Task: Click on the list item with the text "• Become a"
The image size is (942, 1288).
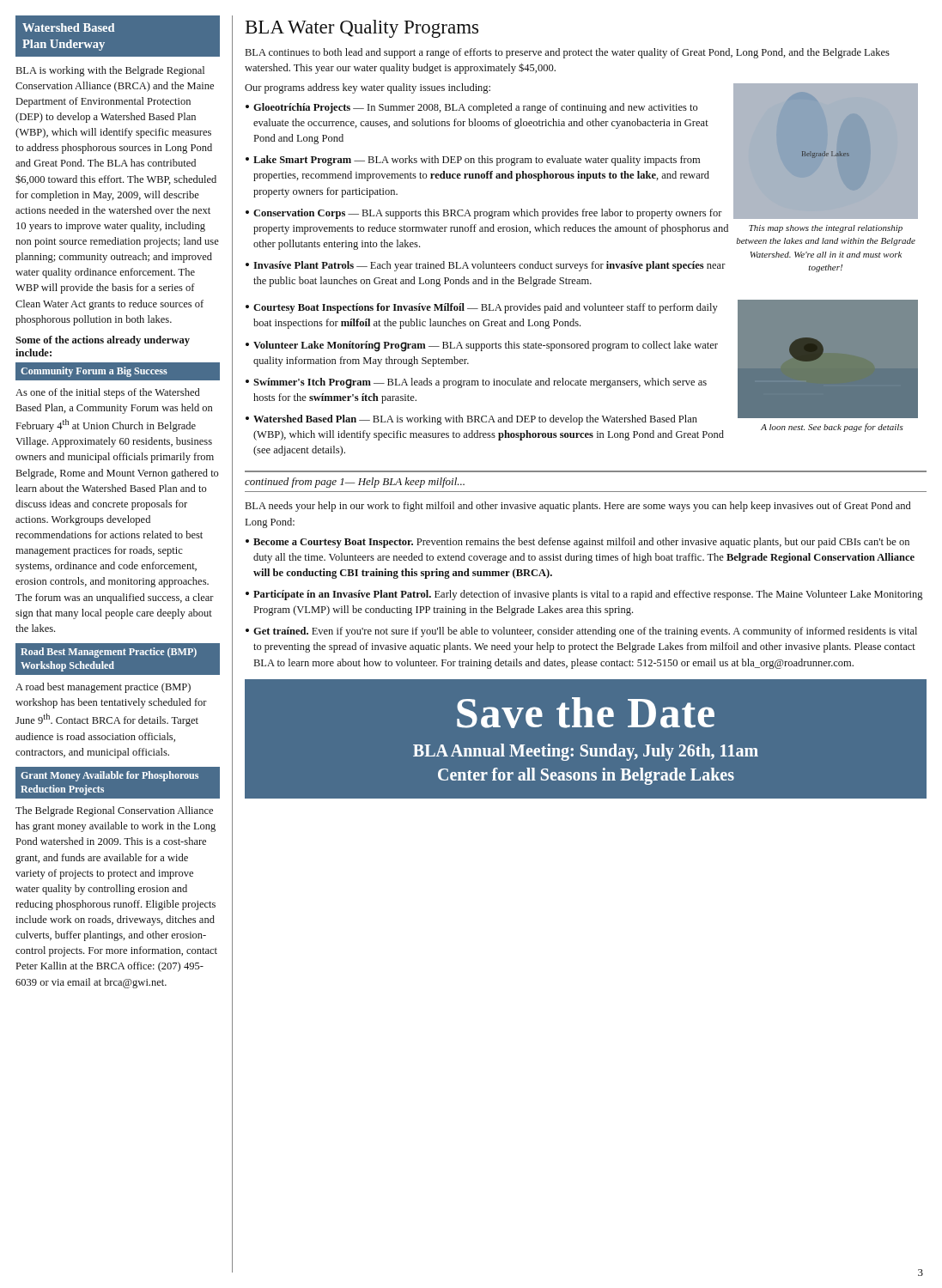Action: (586, 557)
